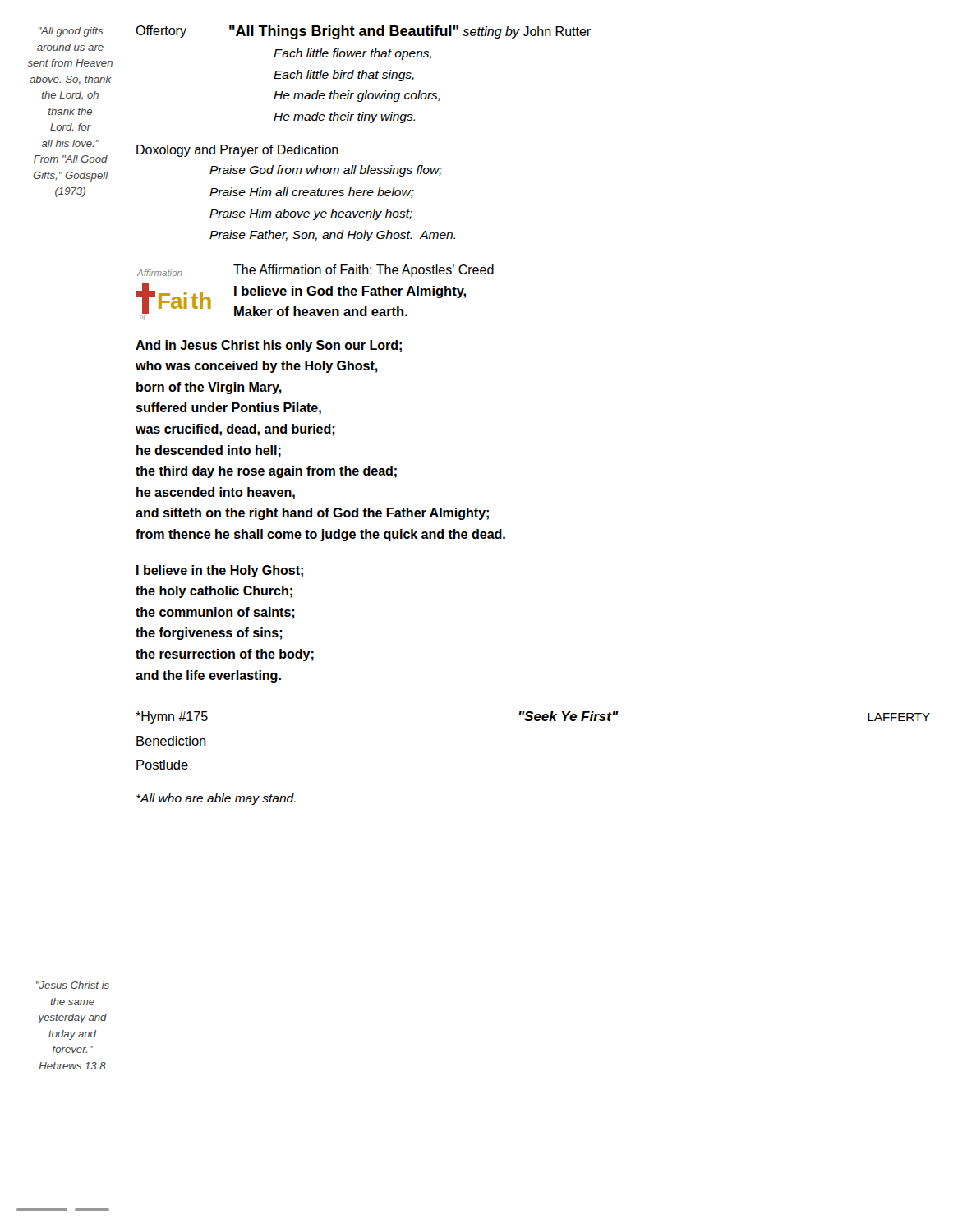Image resolution: width=953 pixels, height=1232 pixels.
Task: Find the block on this page that starts "I believe in"
Action: 225,623
